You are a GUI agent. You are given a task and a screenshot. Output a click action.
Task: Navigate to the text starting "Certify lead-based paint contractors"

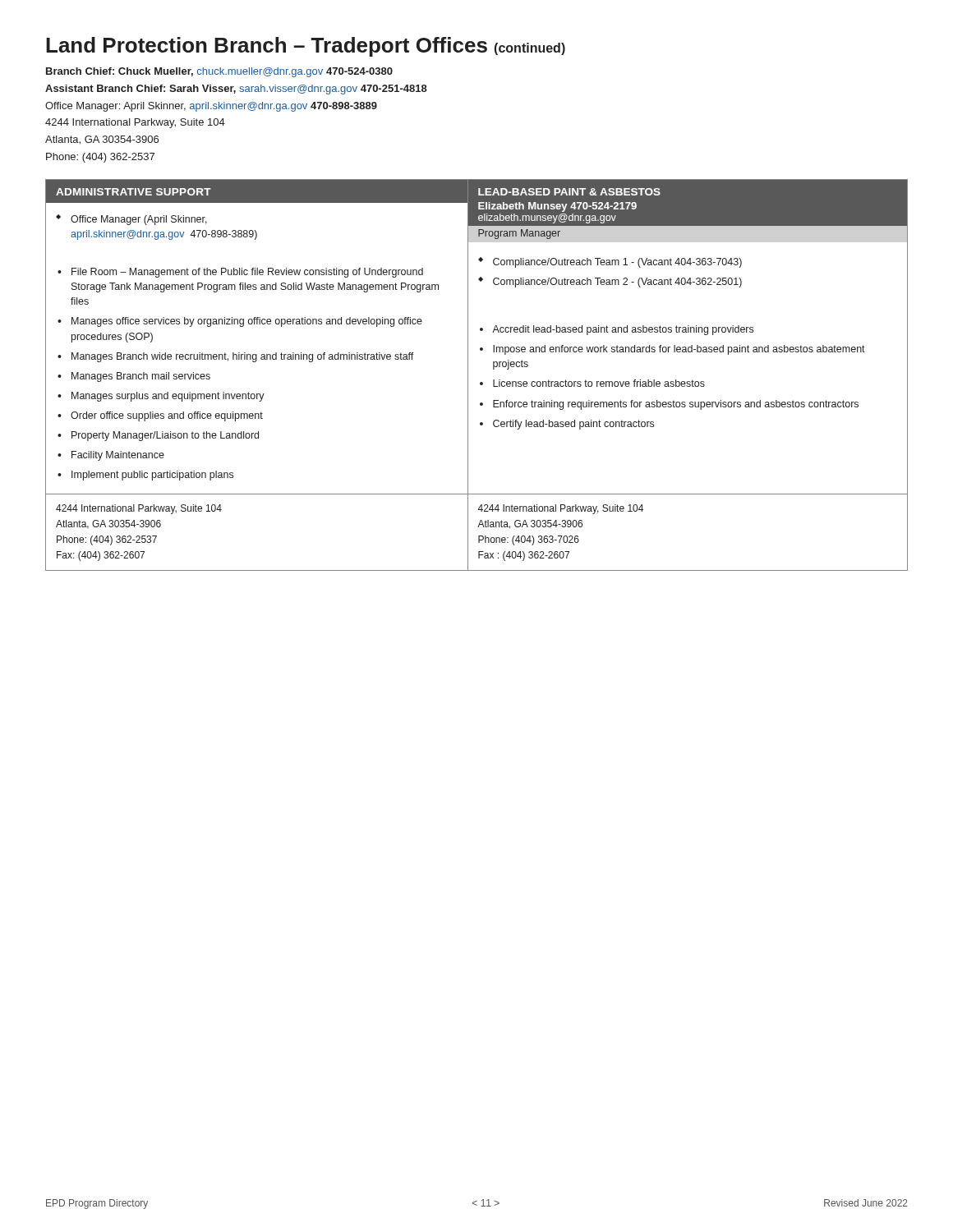(x=574, y=424)
